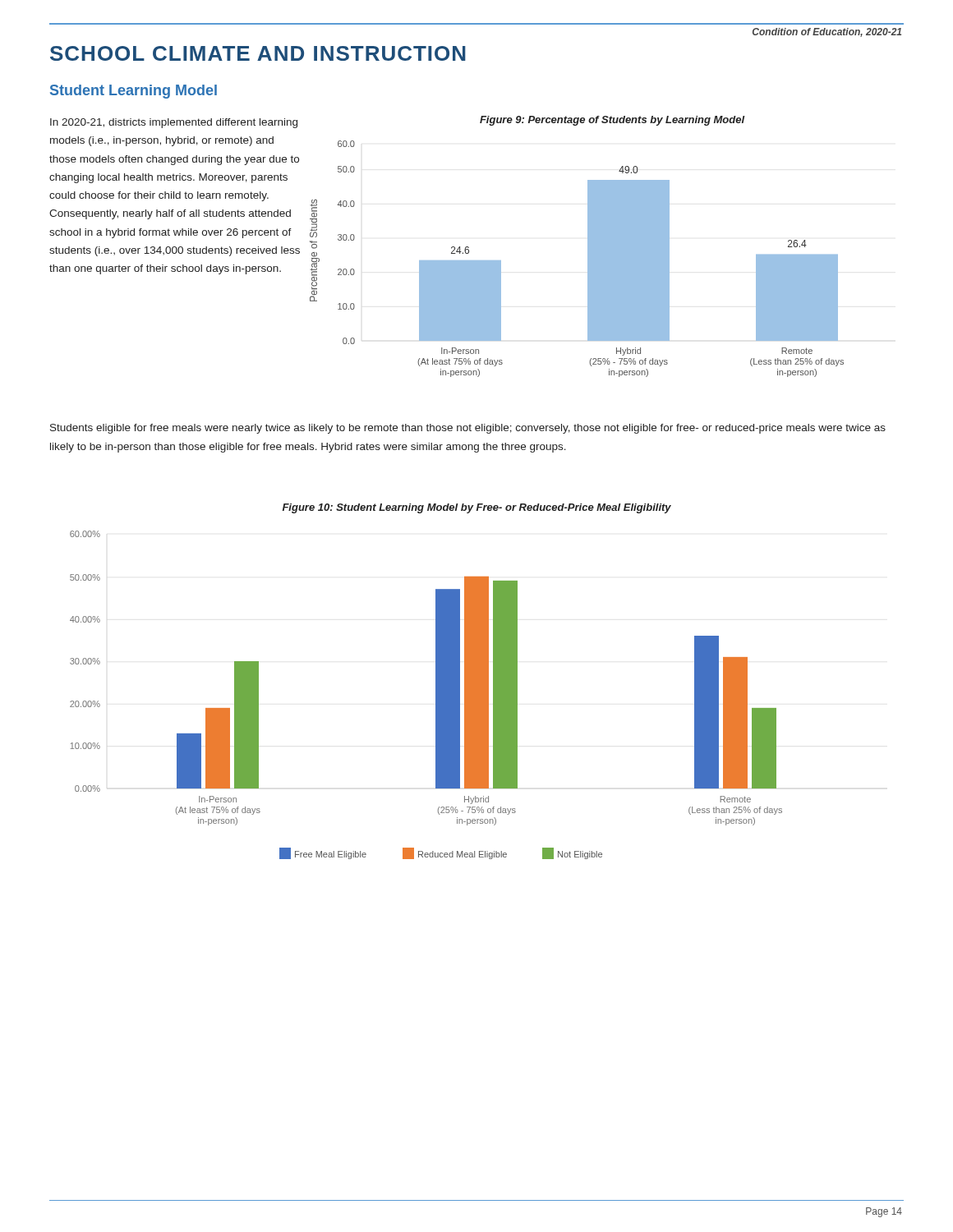Select the title that says "SCHOOL CLIMATE AND INSTRUCTION"
This screenshot has width=953, height=1232.
[x=258, y=53]
